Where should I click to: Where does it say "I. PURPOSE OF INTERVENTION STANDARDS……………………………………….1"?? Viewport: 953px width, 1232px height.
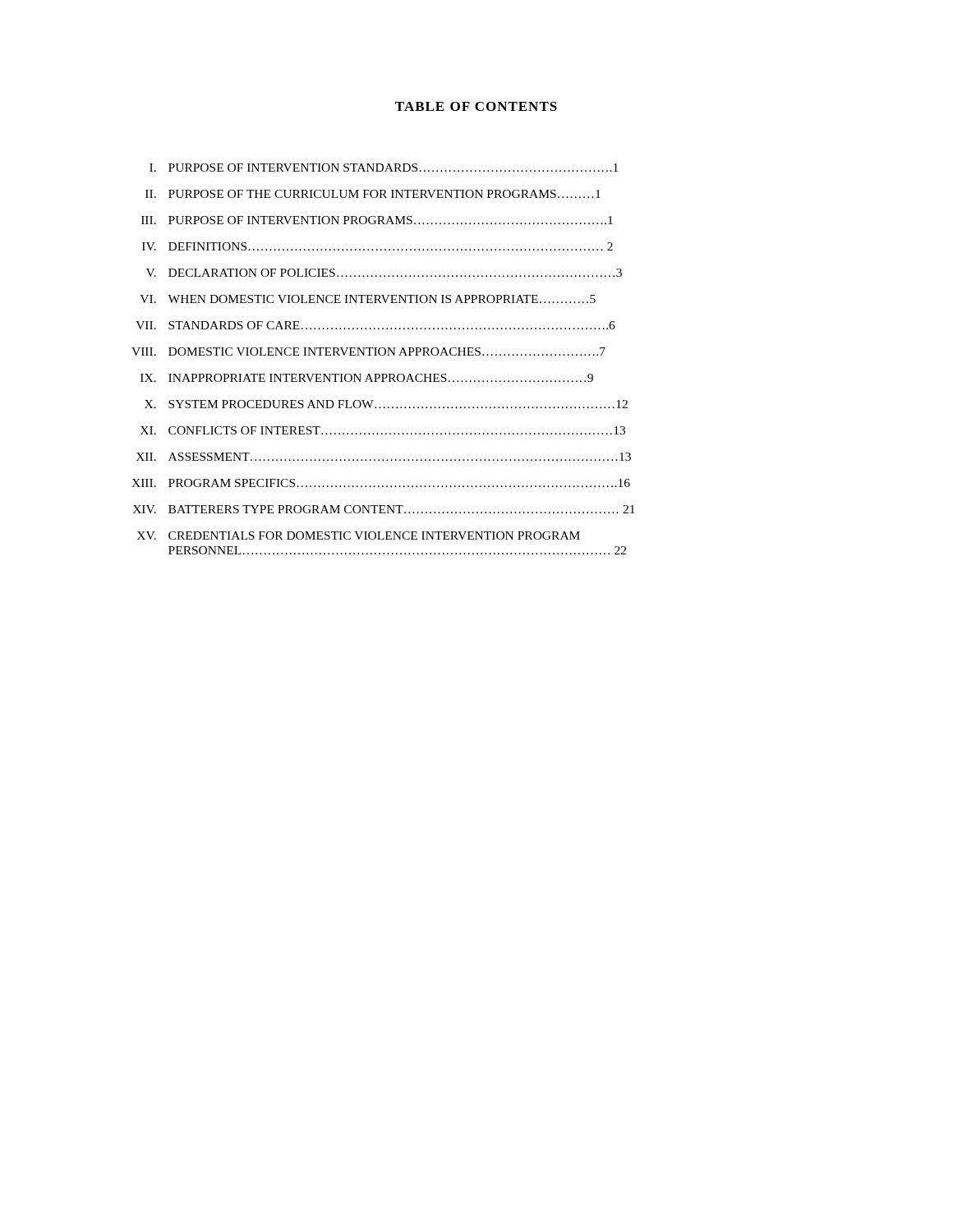tap(476, 168)
